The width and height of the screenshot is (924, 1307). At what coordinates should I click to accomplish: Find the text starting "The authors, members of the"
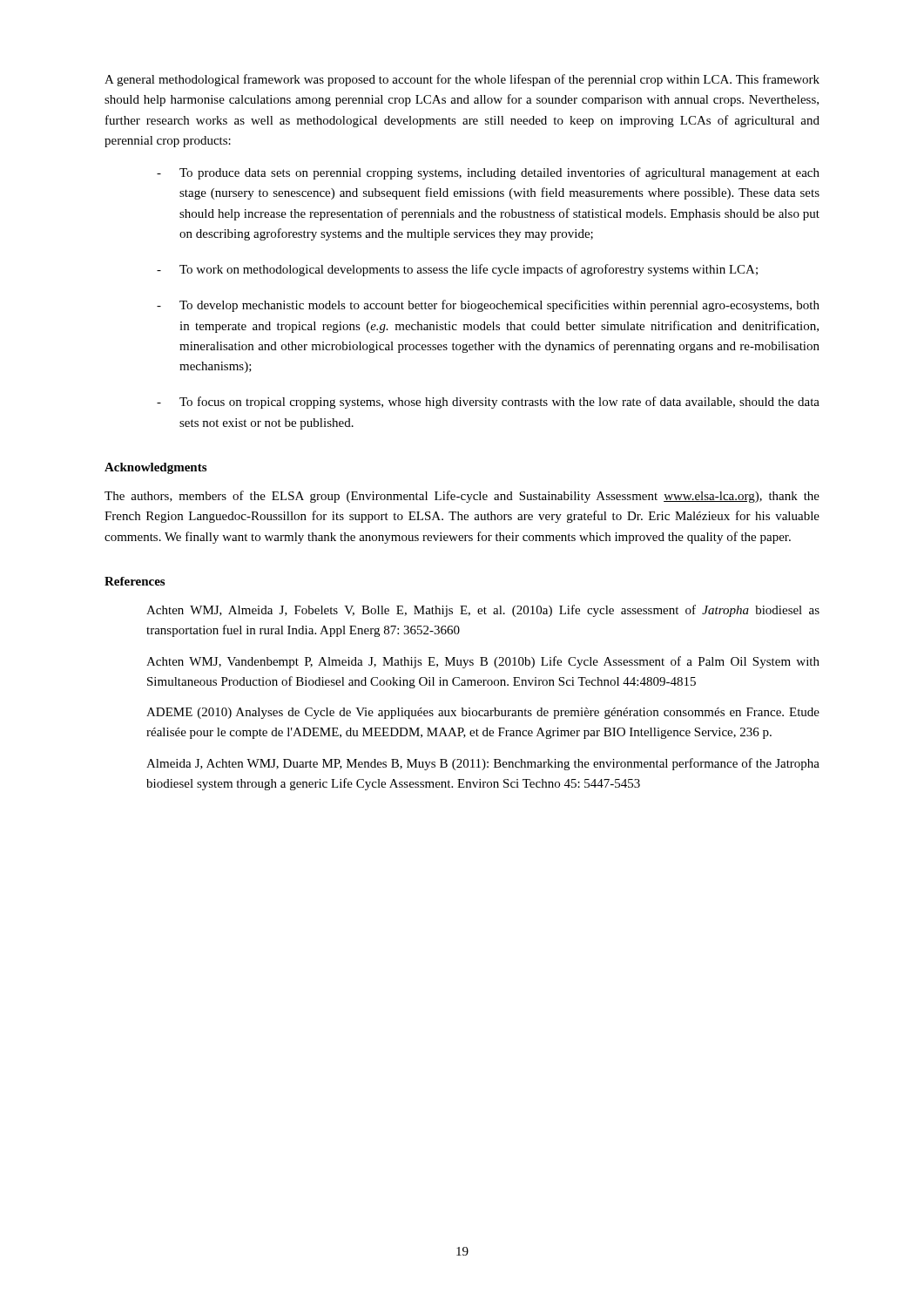pyautogui.click(x=462, y=517)
